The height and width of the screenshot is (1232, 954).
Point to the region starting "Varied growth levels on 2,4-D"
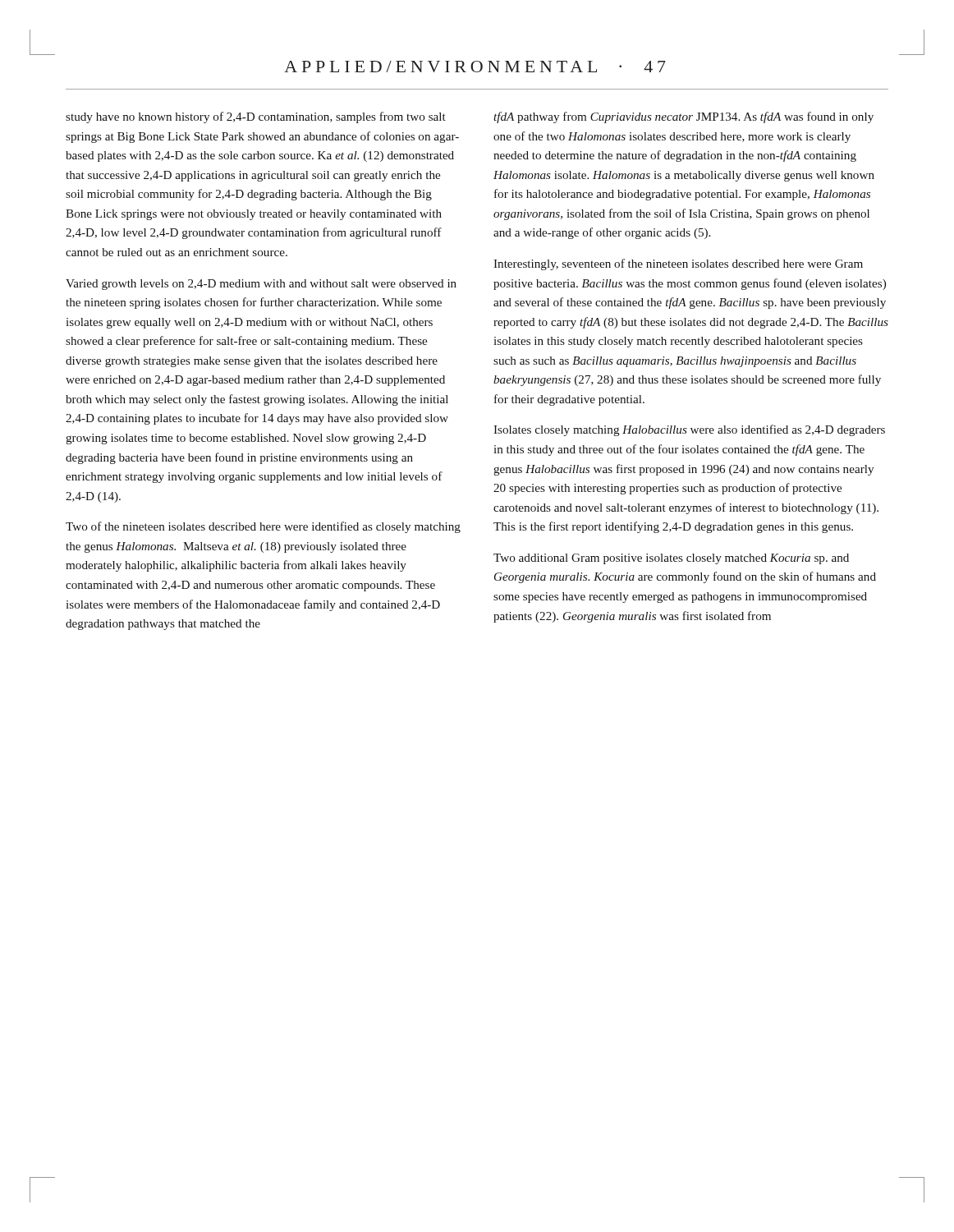[x=263, y=389]
